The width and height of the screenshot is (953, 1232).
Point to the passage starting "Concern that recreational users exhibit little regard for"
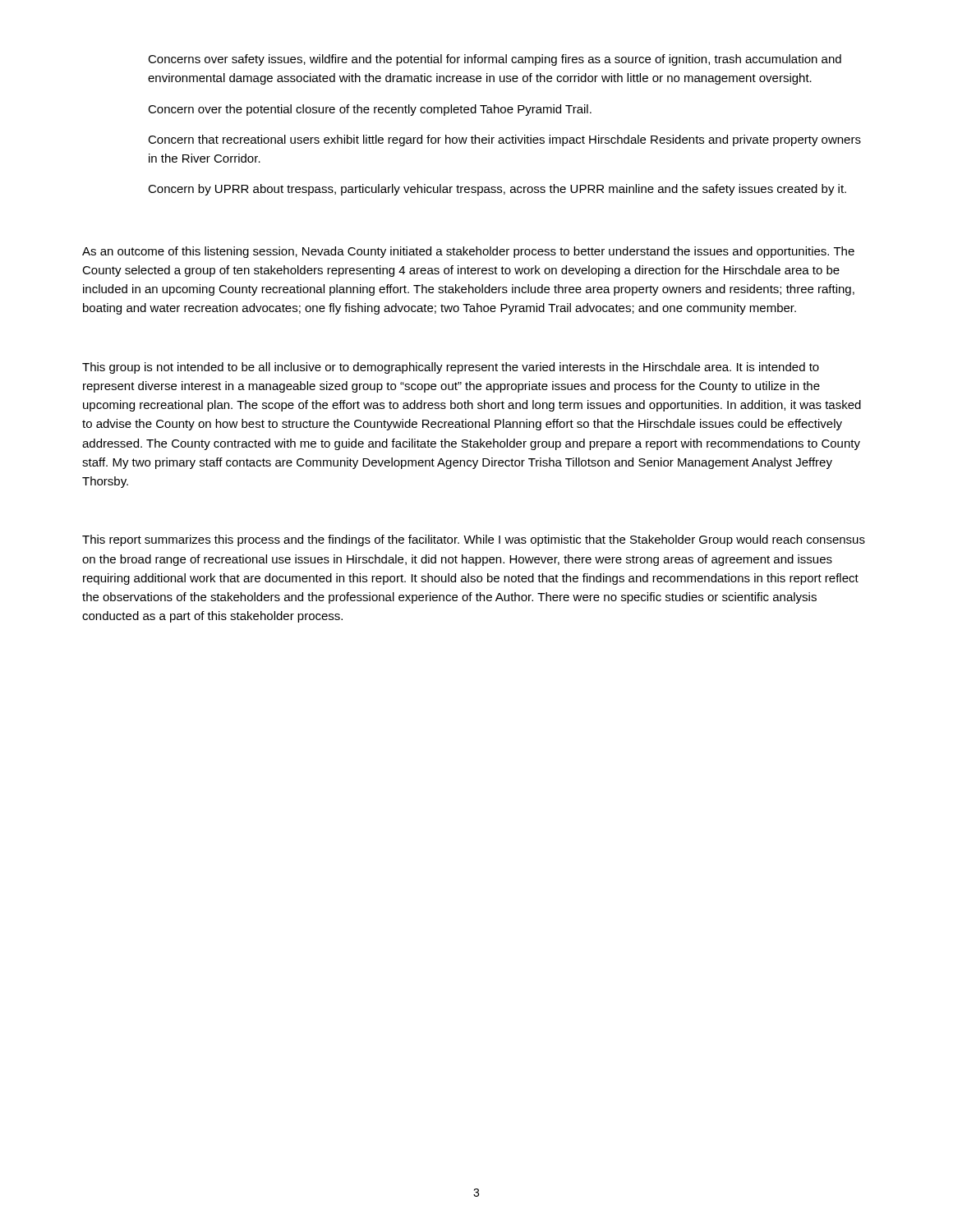click(504, 149)
